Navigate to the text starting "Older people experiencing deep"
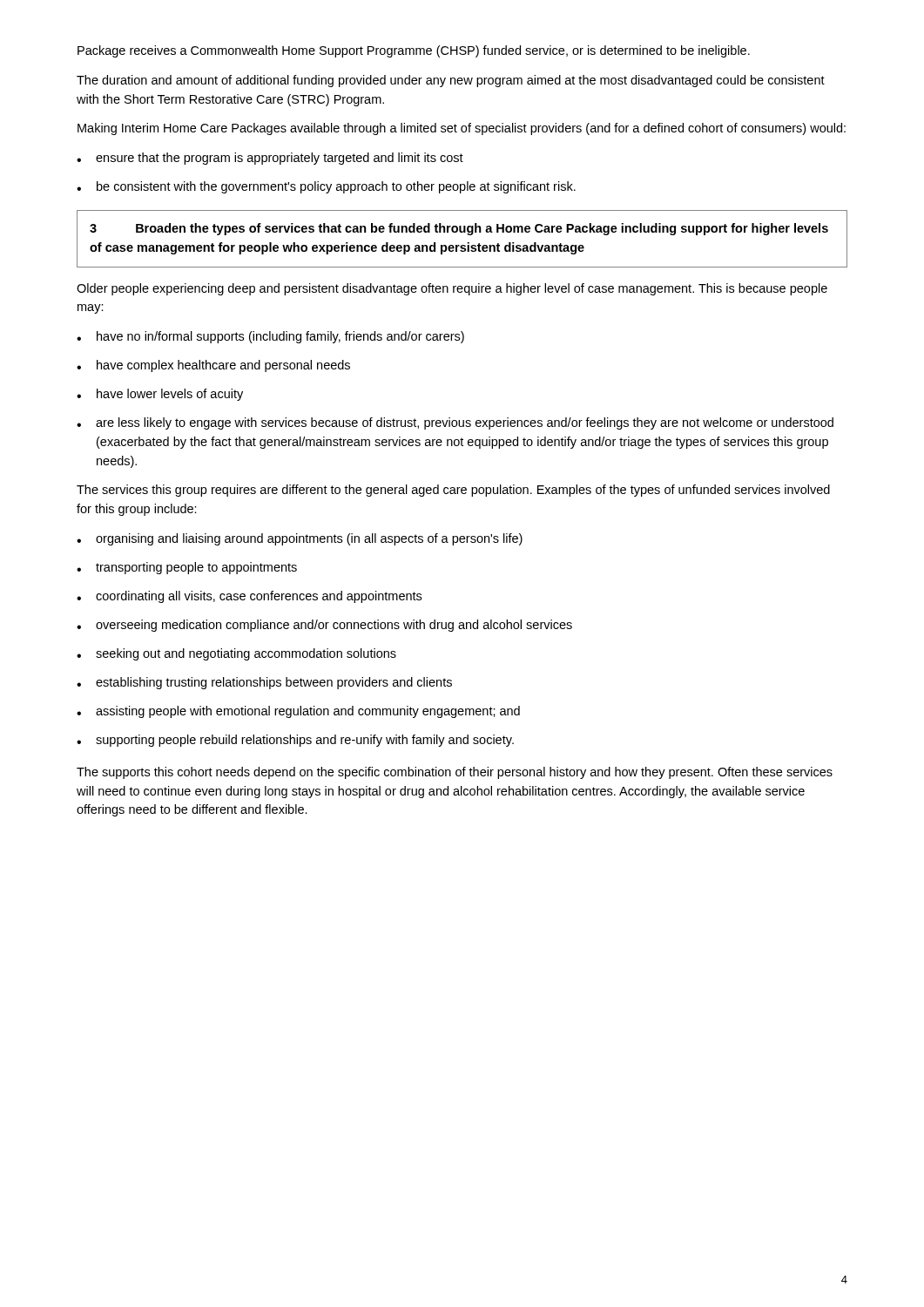The image size is (924, 1307). coord(452,297)
